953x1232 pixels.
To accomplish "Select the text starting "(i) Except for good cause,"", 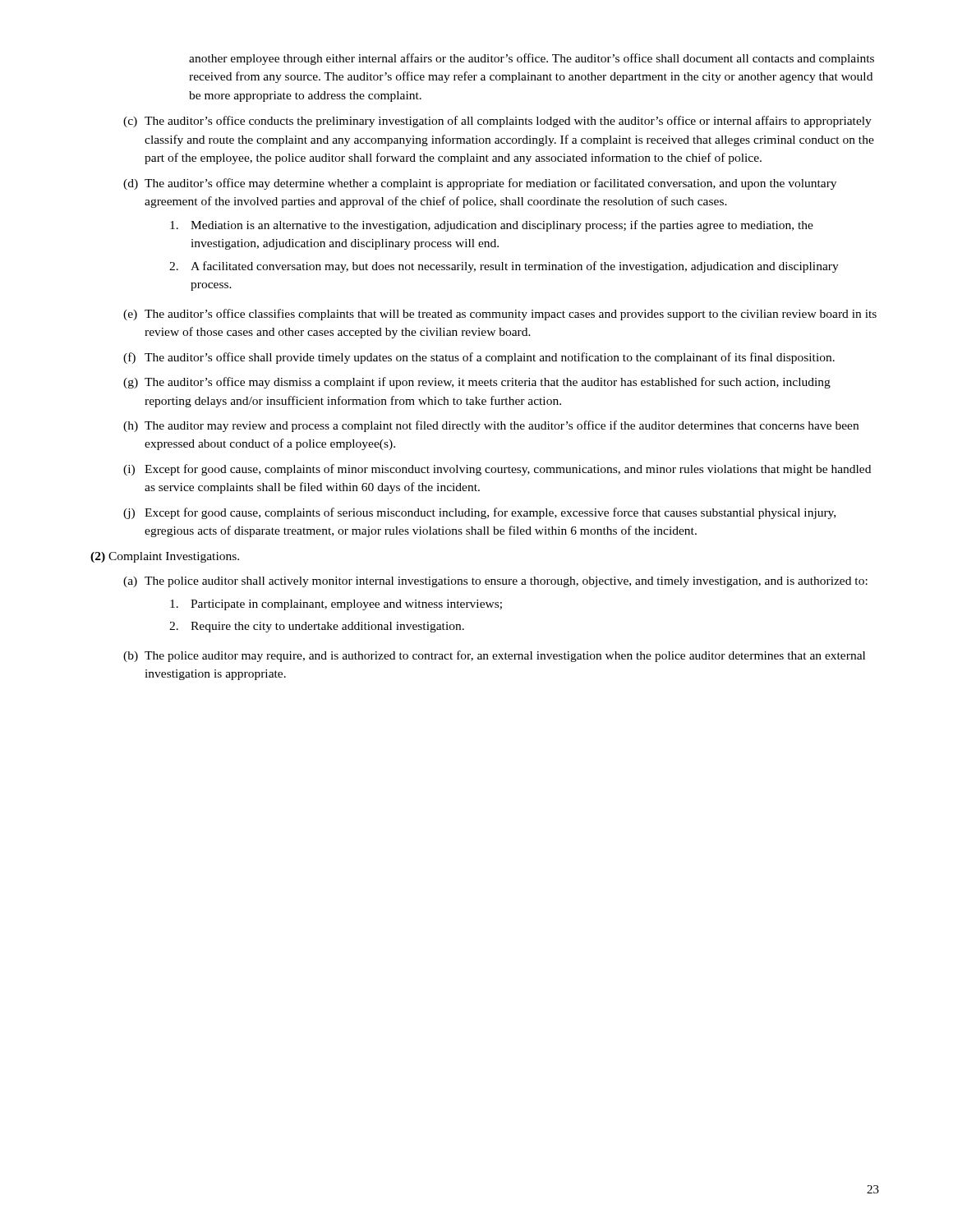I will (501, 478).
